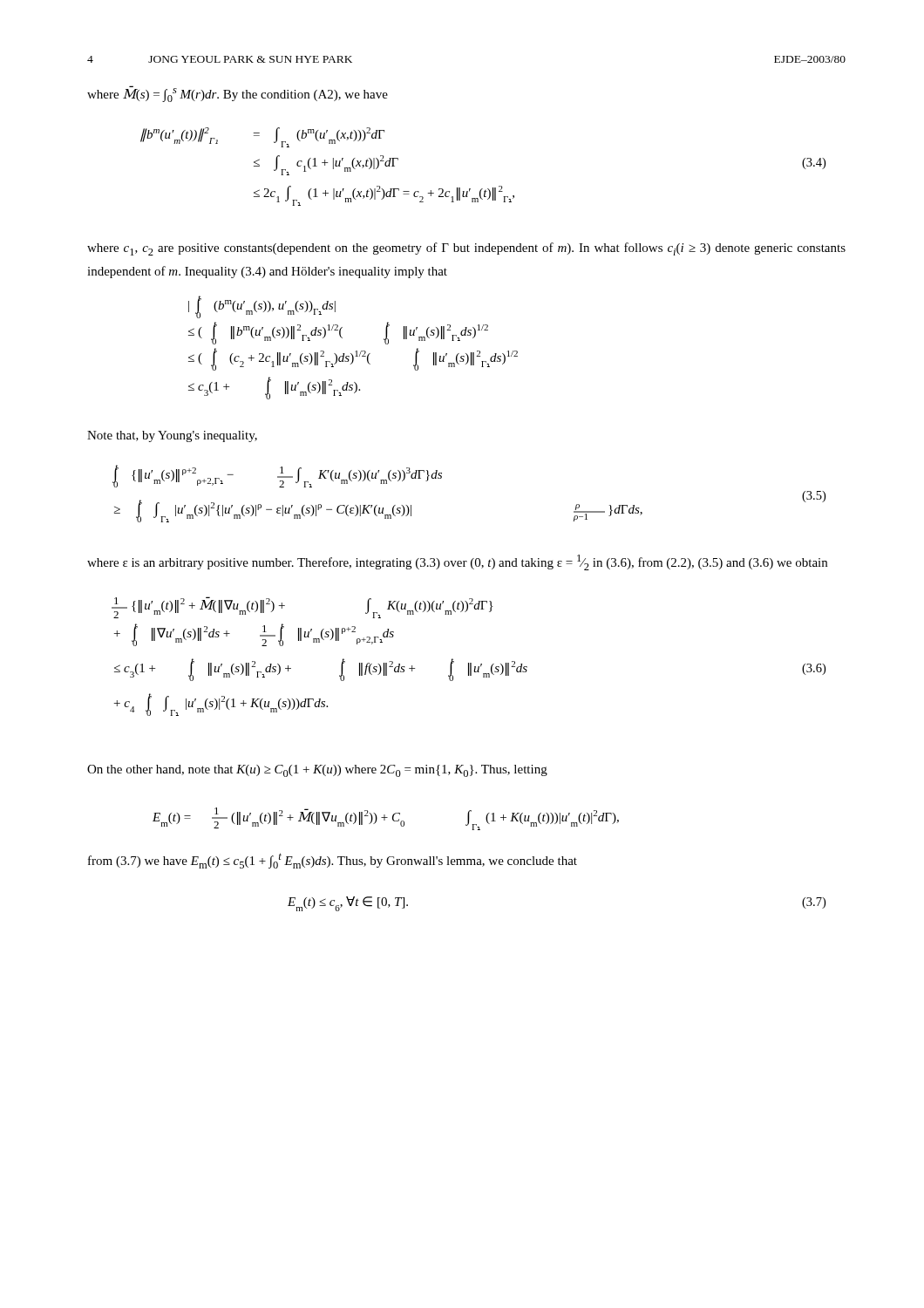Where is the formula that starts "∫ t 0 {‖u′m(s)‖ρ+2ρ+2,Γ₁ − 1"?
This screenshot has width=924, height=1308.
coord(277,476)
